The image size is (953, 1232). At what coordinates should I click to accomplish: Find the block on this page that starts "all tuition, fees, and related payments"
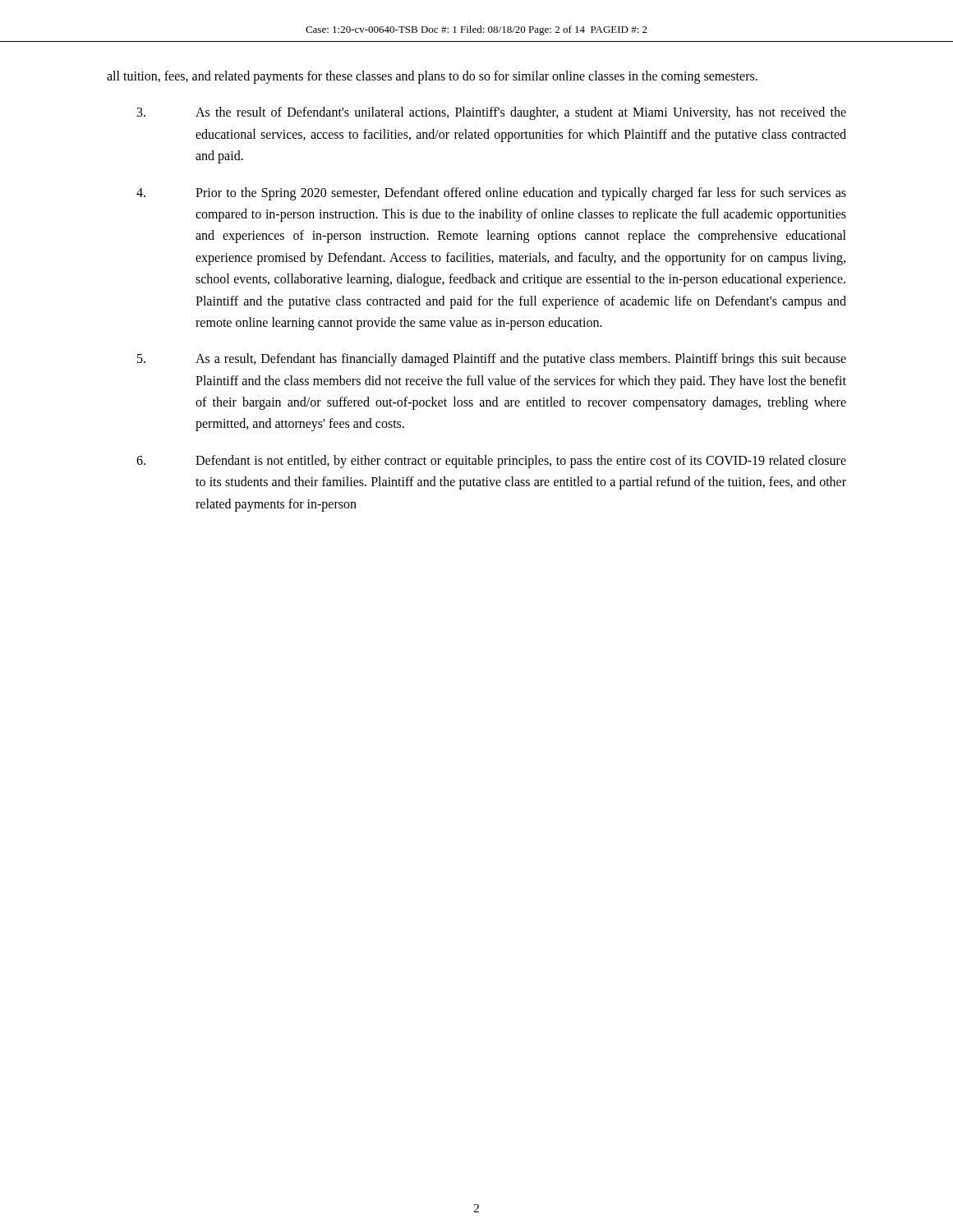click(x=432, y=76)
